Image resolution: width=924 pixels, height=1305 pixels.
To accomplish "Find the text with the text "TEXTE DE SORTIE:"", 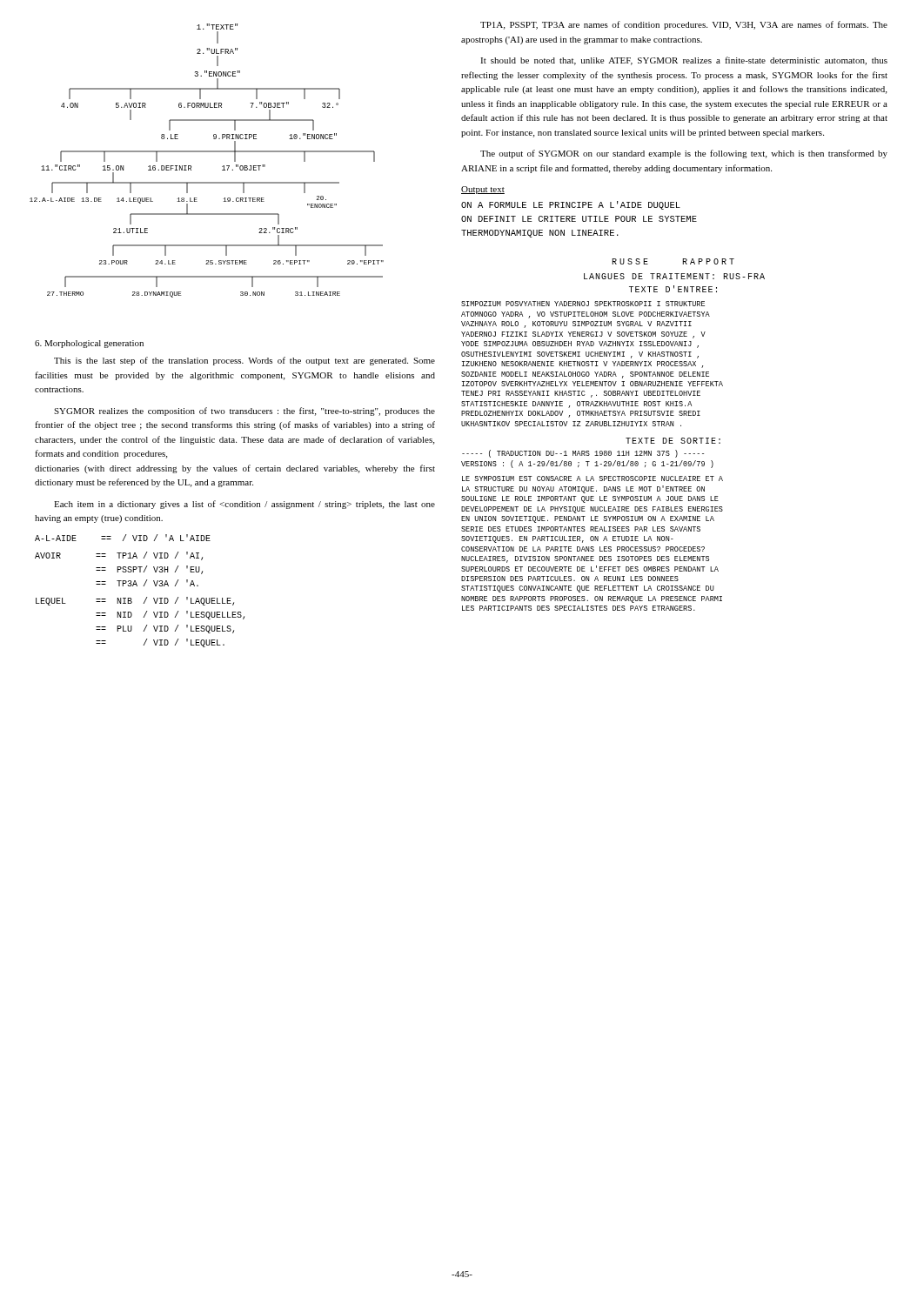I will click(674, 442).
